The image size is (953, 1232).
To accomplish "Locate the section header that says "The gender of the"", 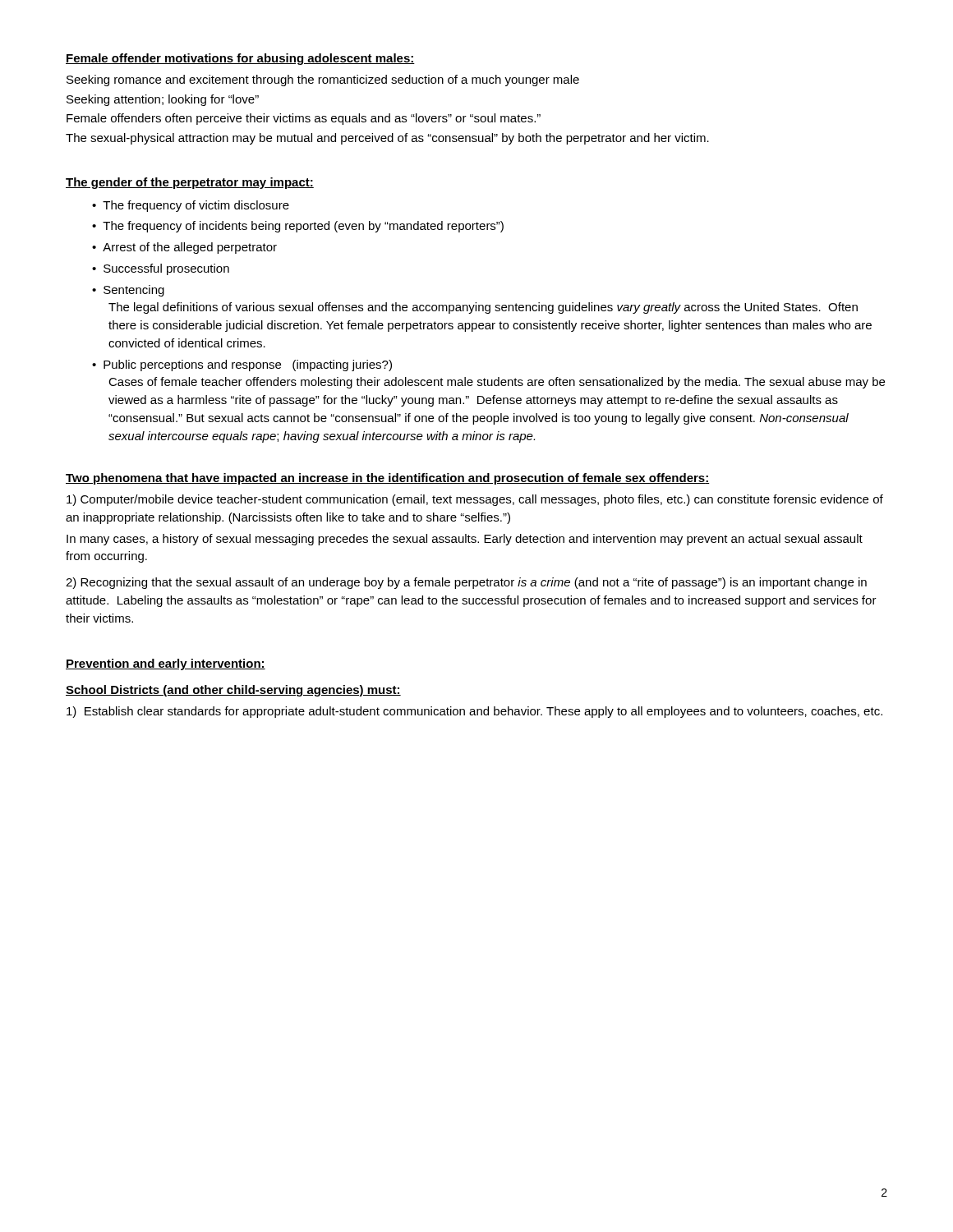I will (190, 182).
